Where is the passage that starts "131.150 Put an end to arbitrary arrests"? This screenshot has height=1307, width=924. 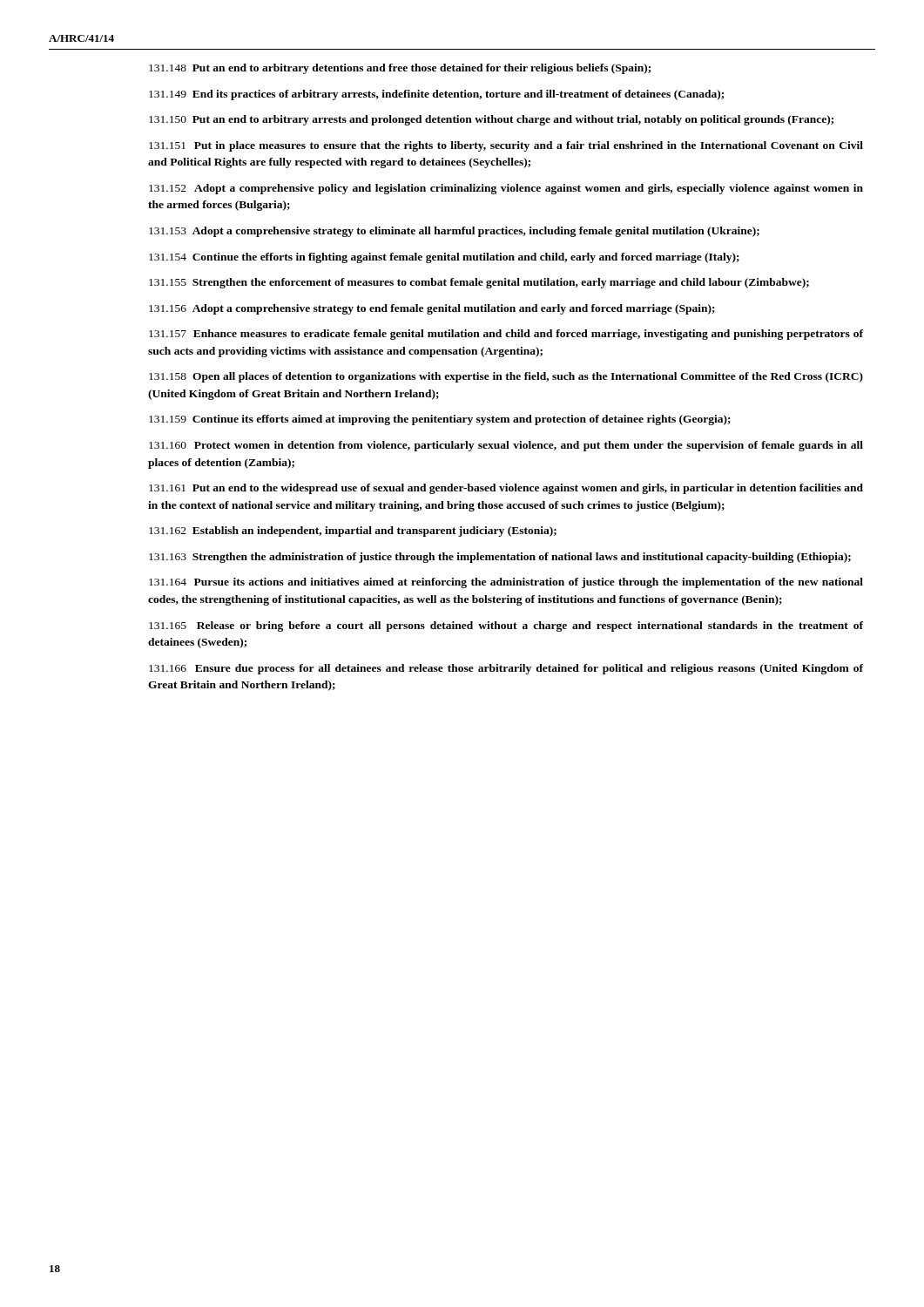pos(491,119)
